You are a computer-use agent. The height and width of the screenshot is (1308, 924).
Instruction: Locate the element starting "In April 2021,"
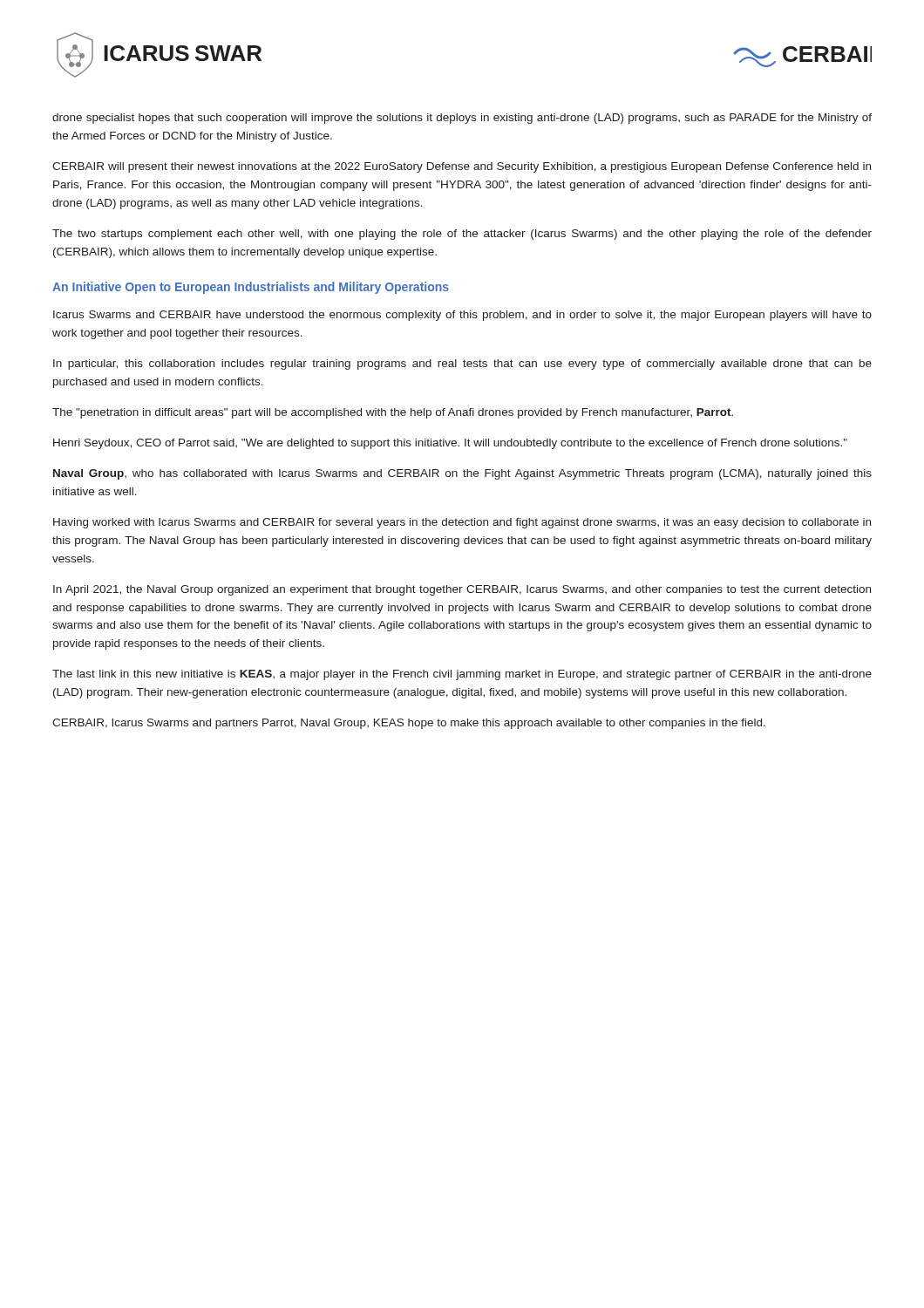pos(462,616)
